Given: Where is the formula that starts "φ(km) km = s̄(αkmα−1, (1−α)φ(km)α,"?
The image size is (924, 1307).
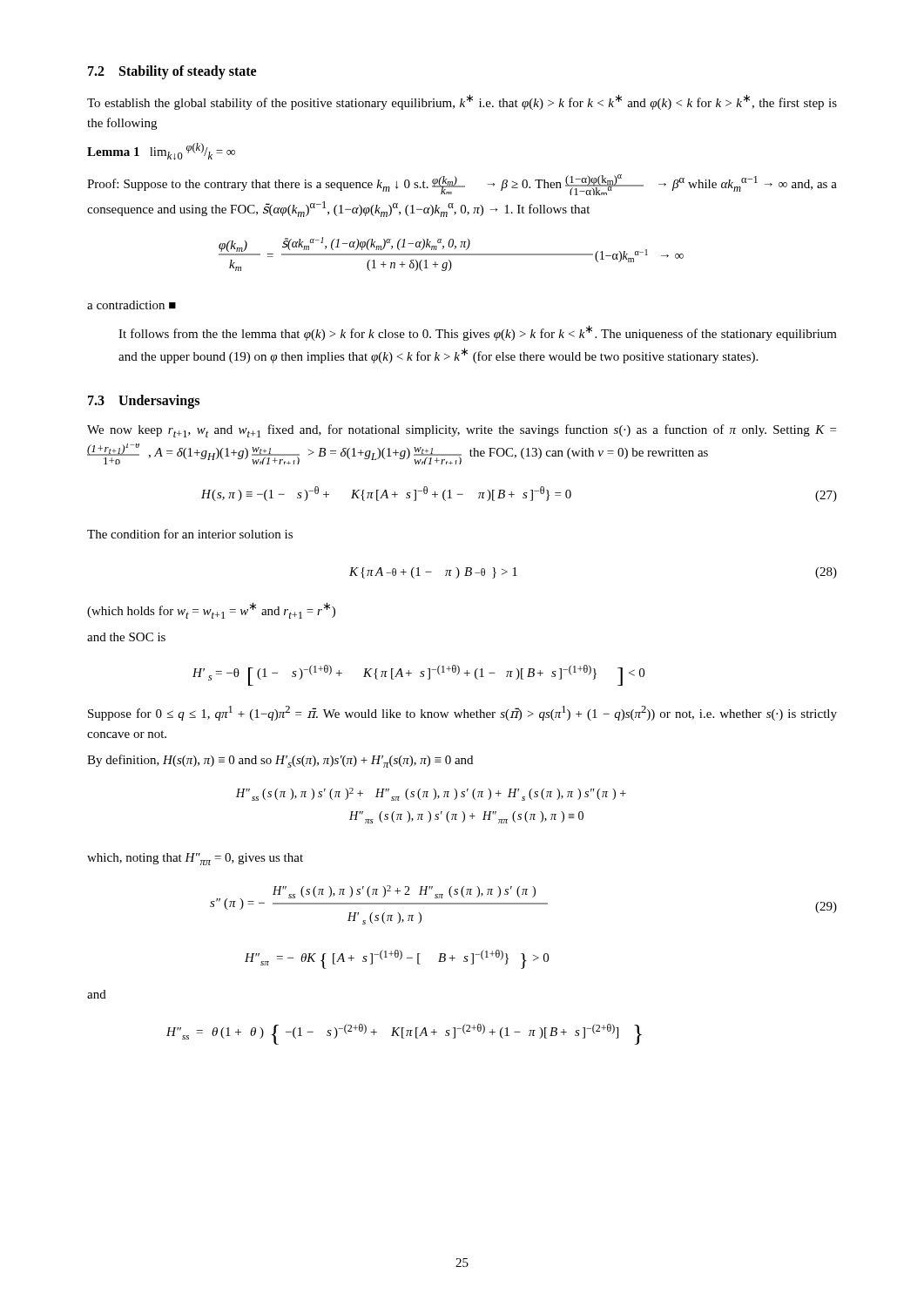Looking at the screenshot, I should 462,256.
